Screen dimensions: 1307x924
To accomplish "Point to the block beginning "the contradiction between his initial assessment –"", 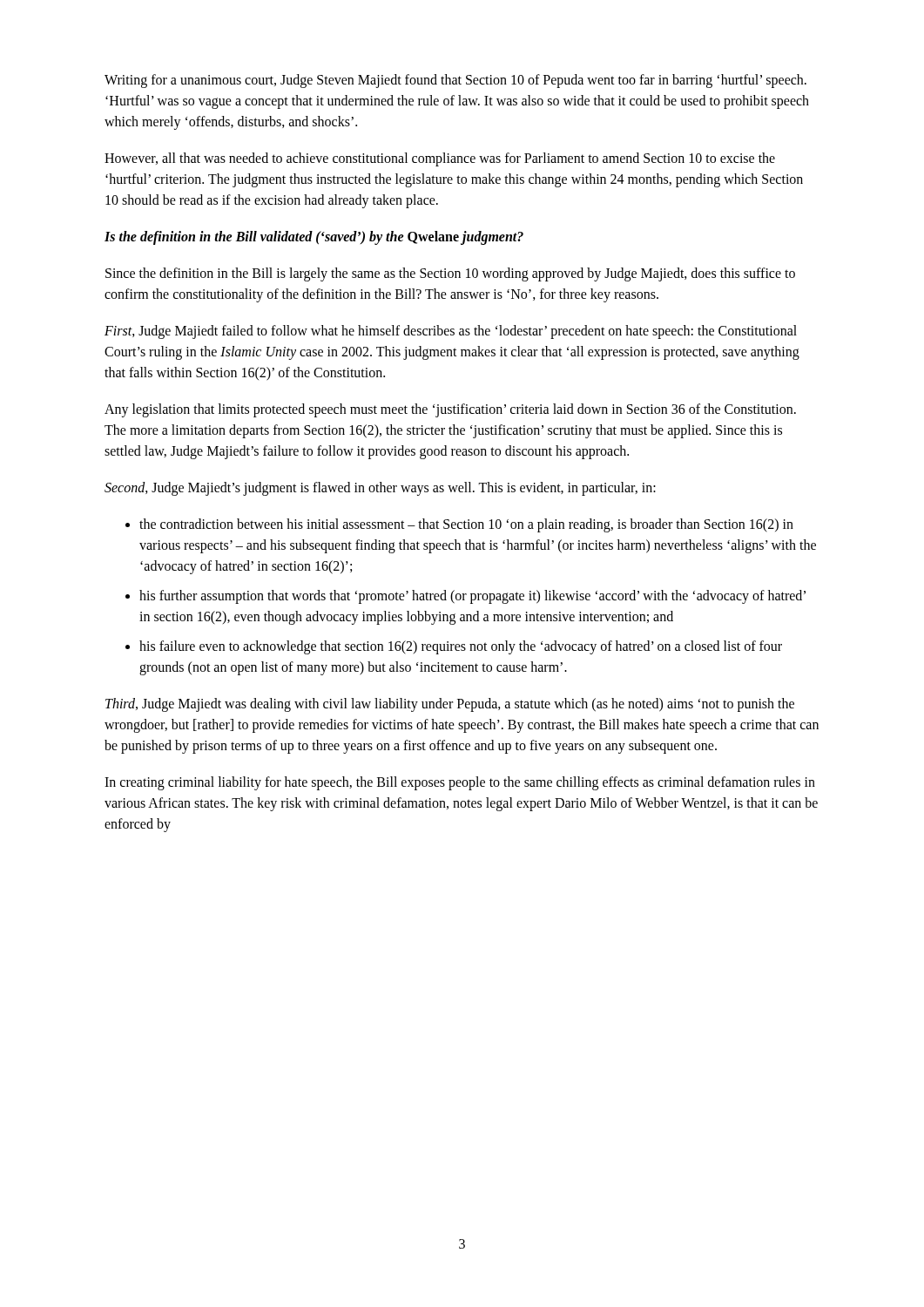I will click(x=478, y=545).
